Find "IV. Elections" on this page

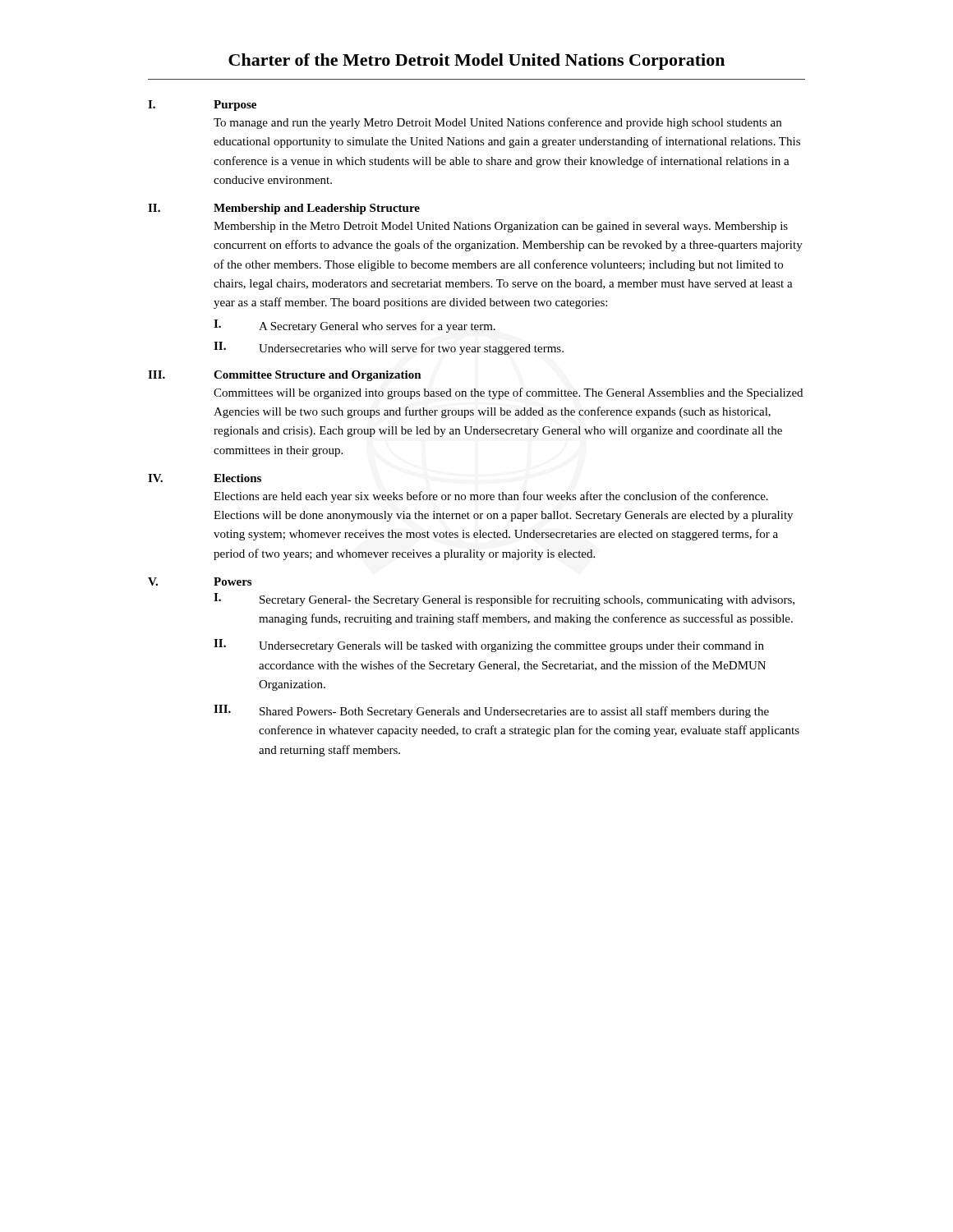click(x=205, y=478)
